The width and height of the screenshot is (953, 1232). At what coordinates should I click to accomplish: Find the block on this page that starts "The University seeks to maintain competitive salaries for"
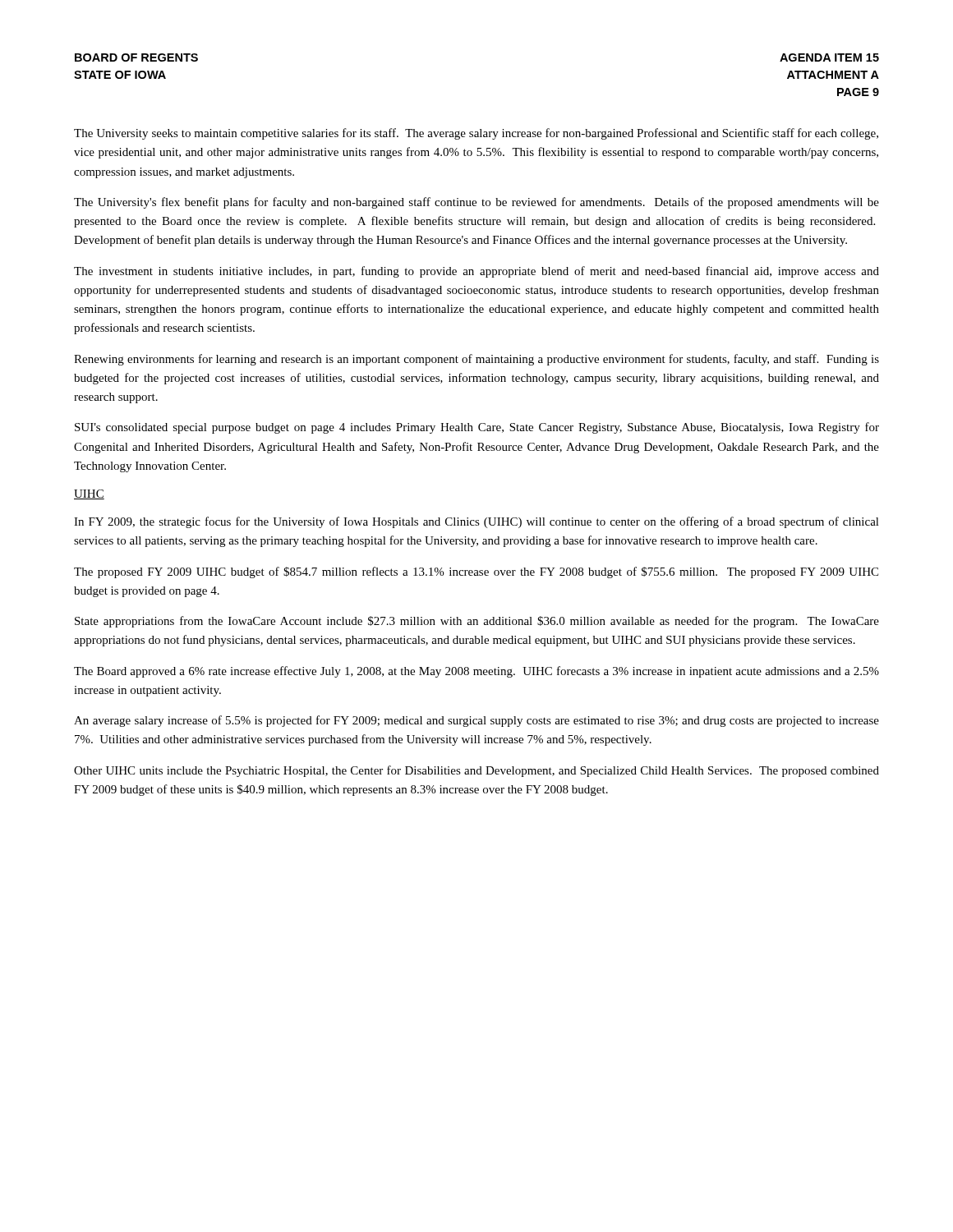click(x=476, y=152)
